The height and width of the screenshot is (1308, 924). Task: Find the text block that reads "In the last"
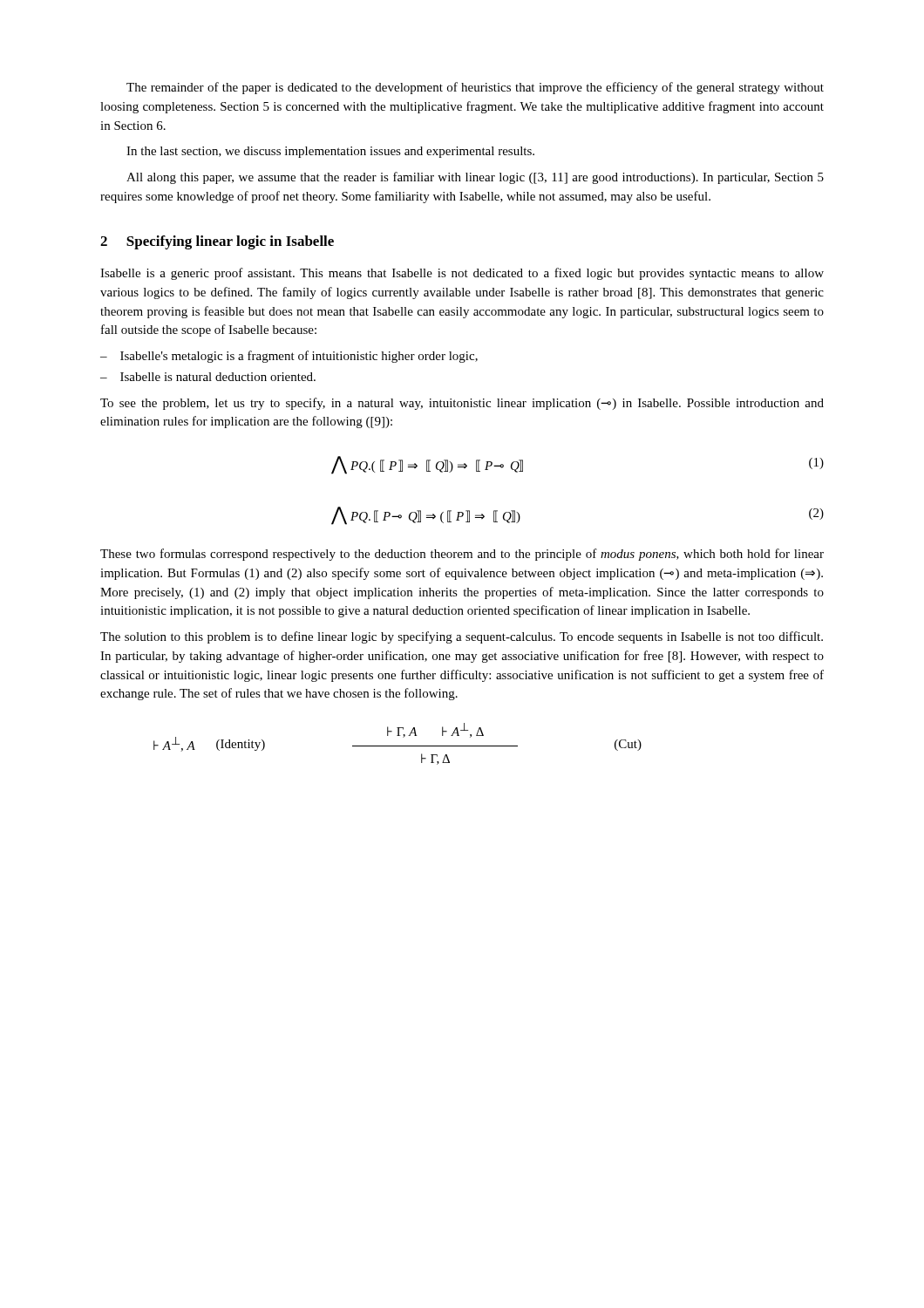click(x=462, y=152)
